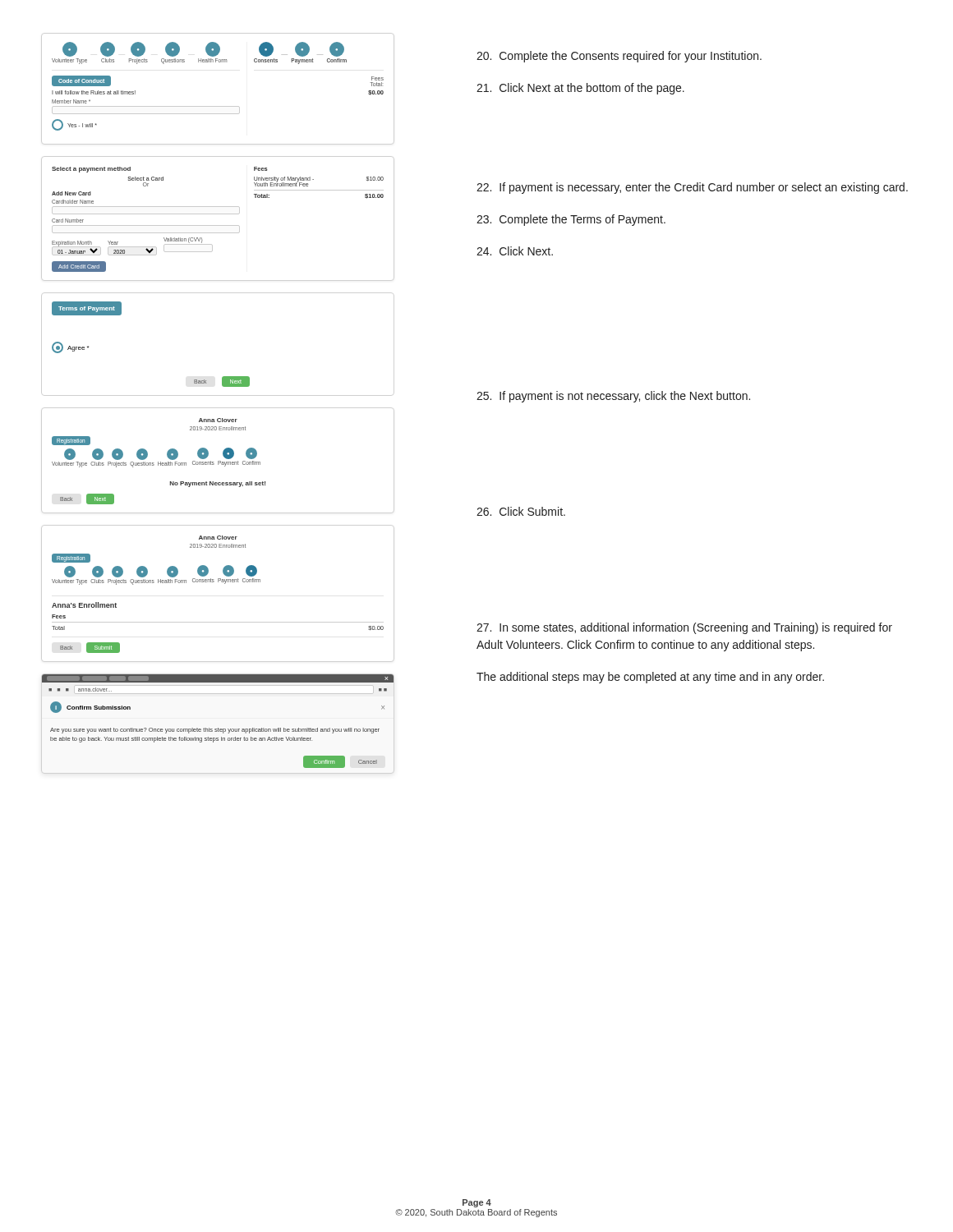The image size is (953, 1232).
Task: Where is the passage that starts "21. Click Next"?
Action: pyautogui.click(x=694, y=88)
